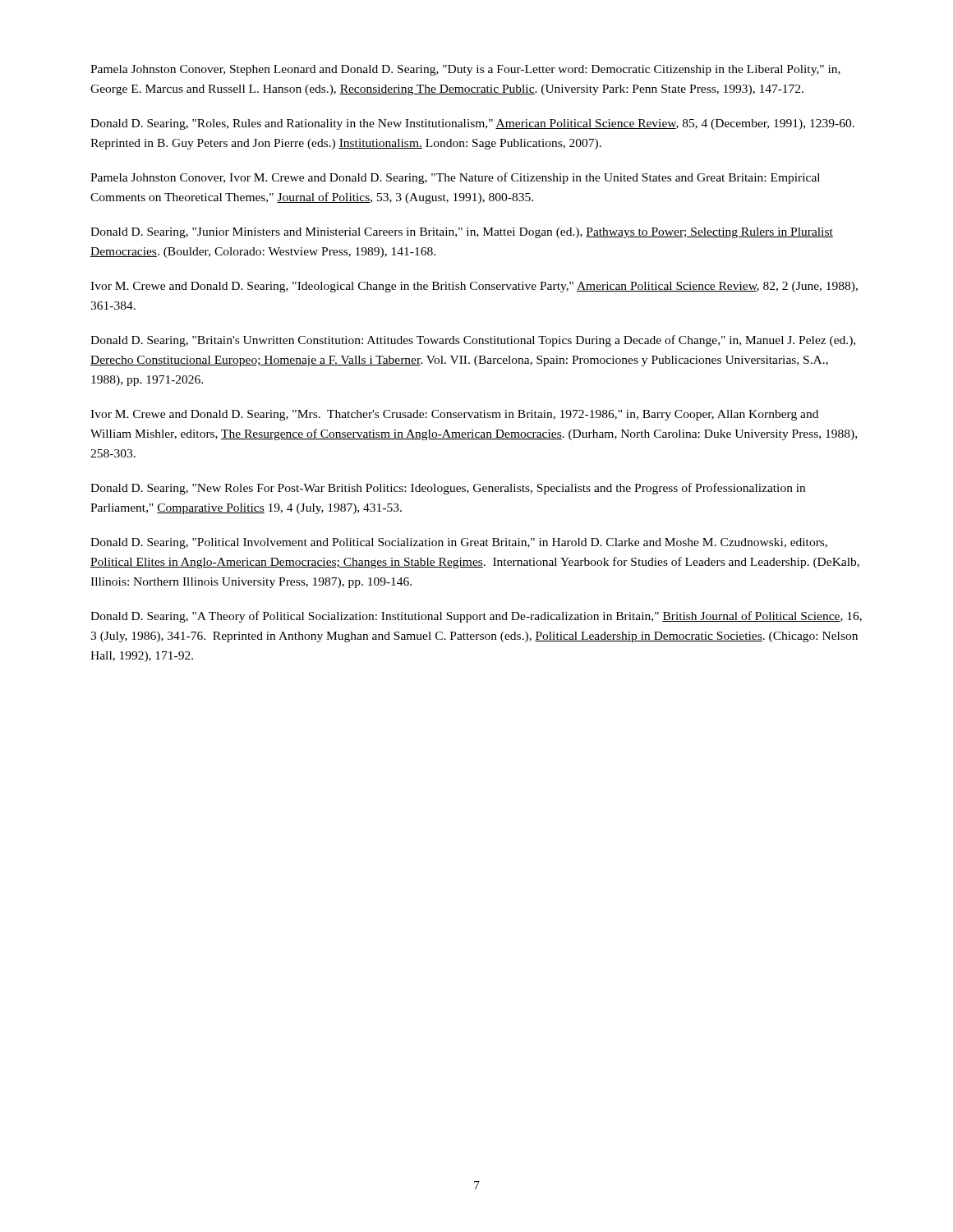Select the element starting "Donald D. Searing, "A Theory of Political Socialization:"

coord(476,636)
